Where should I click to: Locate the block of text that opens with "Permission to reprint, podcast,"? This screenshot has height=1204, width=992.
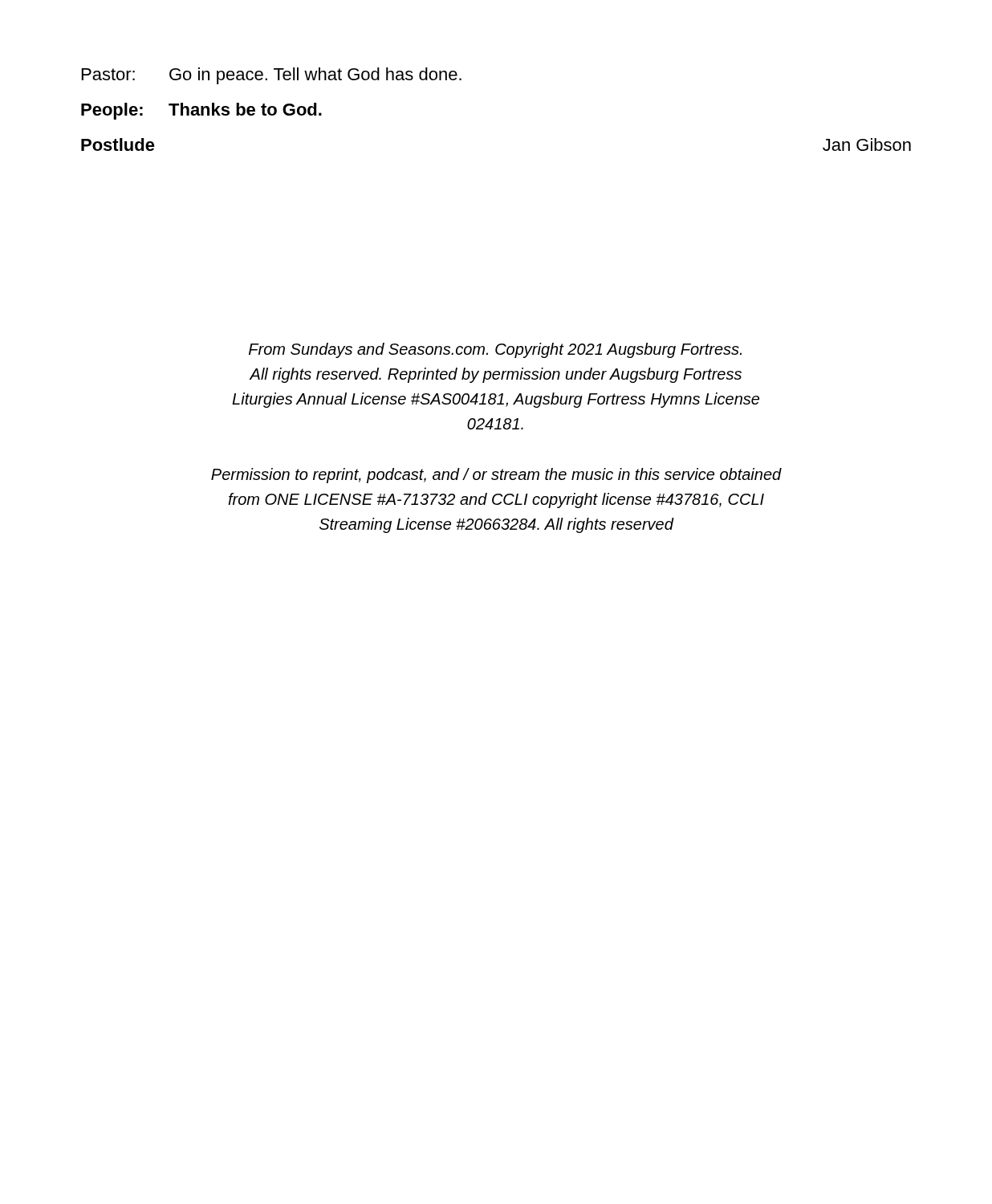point(496,499)
